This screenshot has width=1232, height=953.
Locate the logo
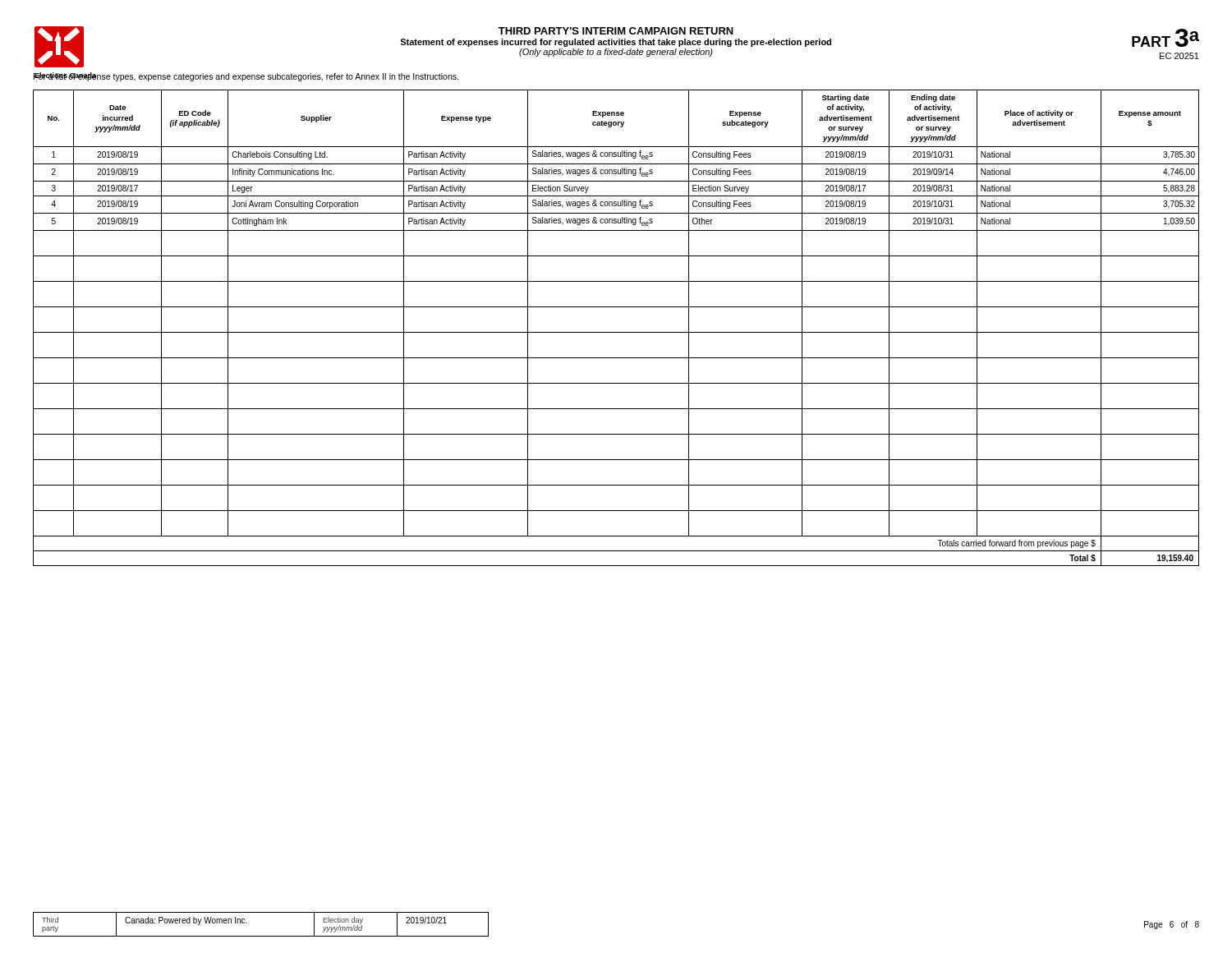point(78,53)
